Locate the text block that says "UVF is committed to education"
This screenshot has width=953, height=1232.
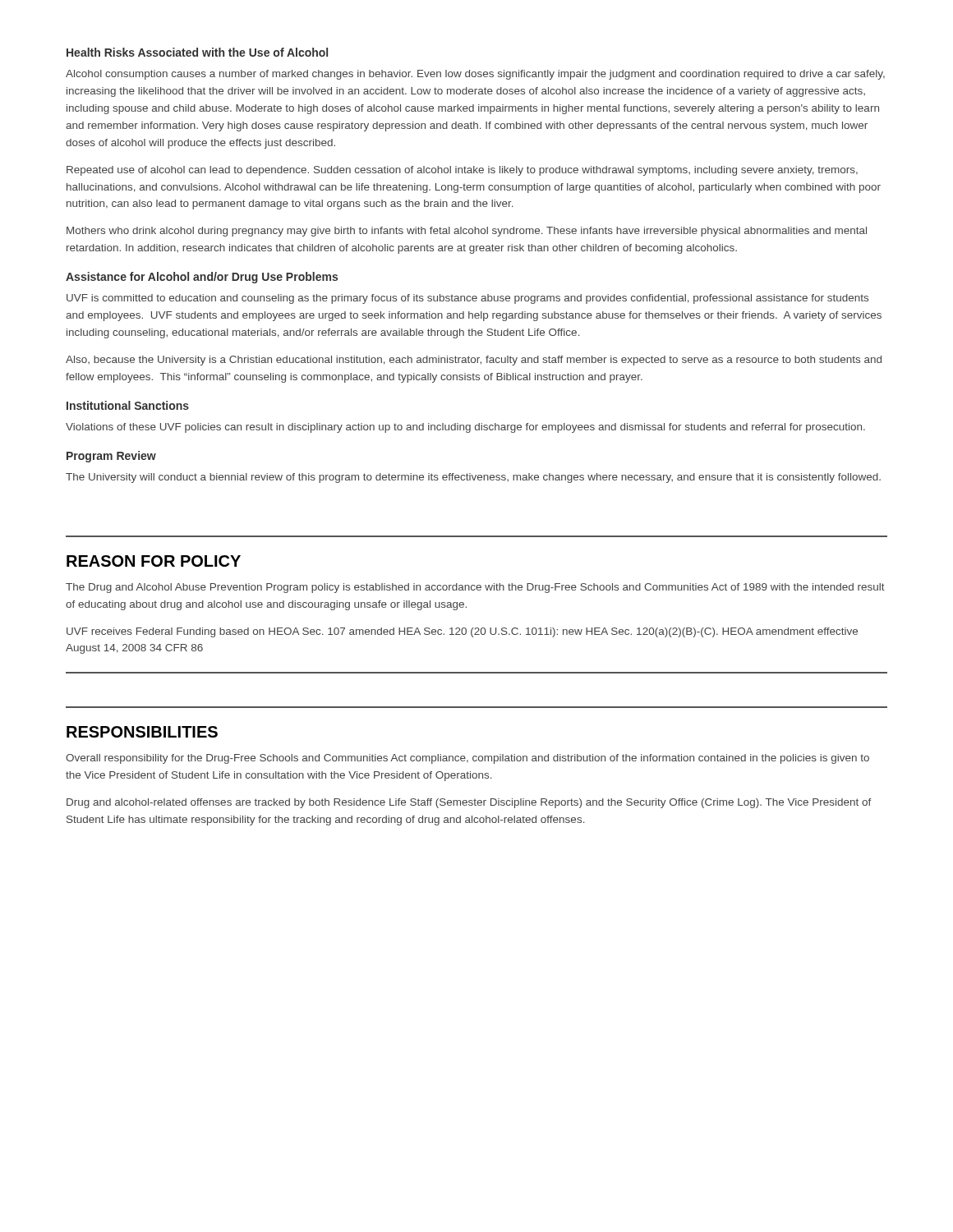[x=474, y=315]
